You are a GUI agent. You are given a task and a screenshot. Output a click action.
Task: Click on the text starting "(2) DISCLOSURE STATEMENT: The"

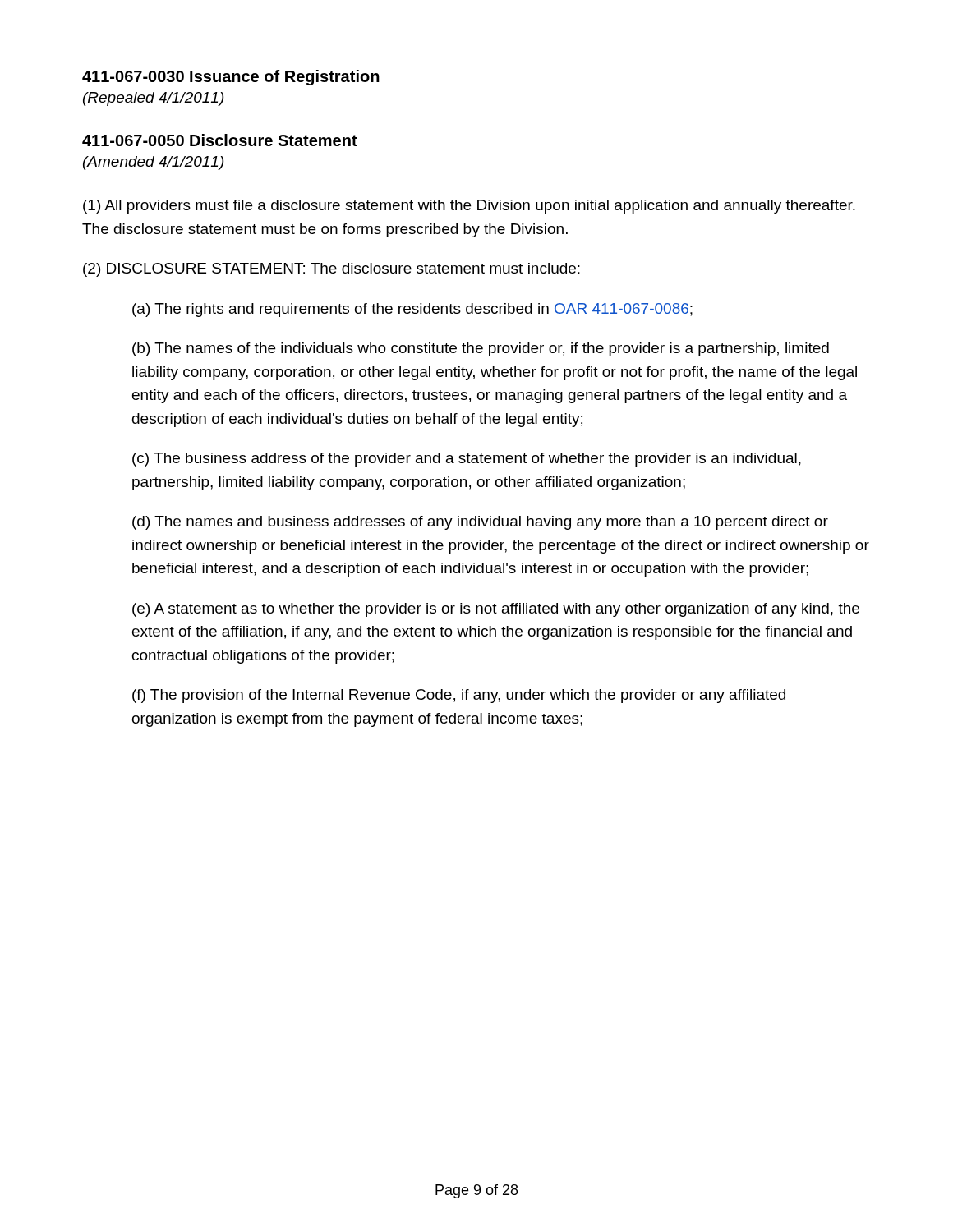click(332, 268)
